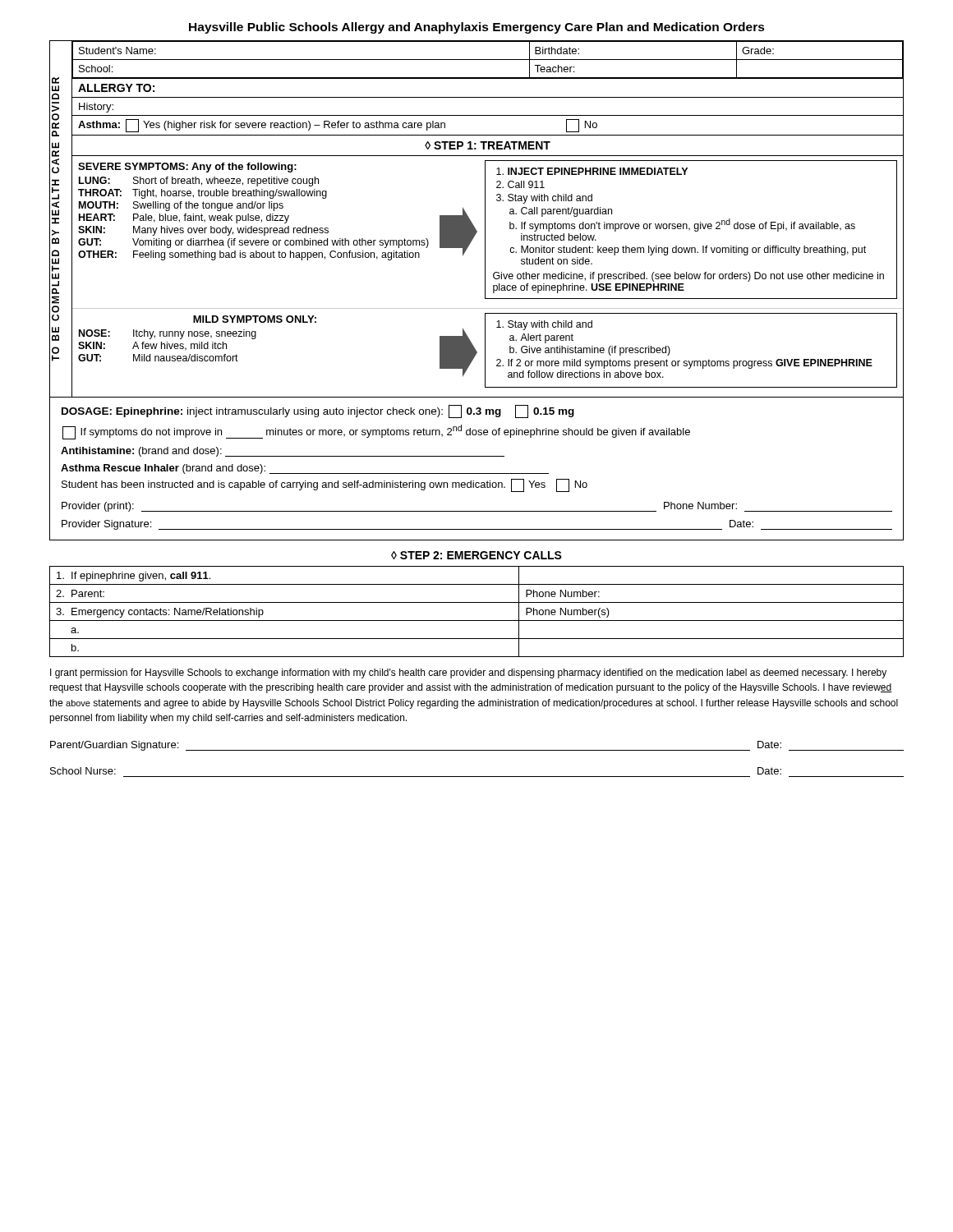The width and height of the screenshot is (953, 1232).
Task: Locate the block of text that opens with "MILD SYMPTOMS ONLY:"
Action: (255, 338)
